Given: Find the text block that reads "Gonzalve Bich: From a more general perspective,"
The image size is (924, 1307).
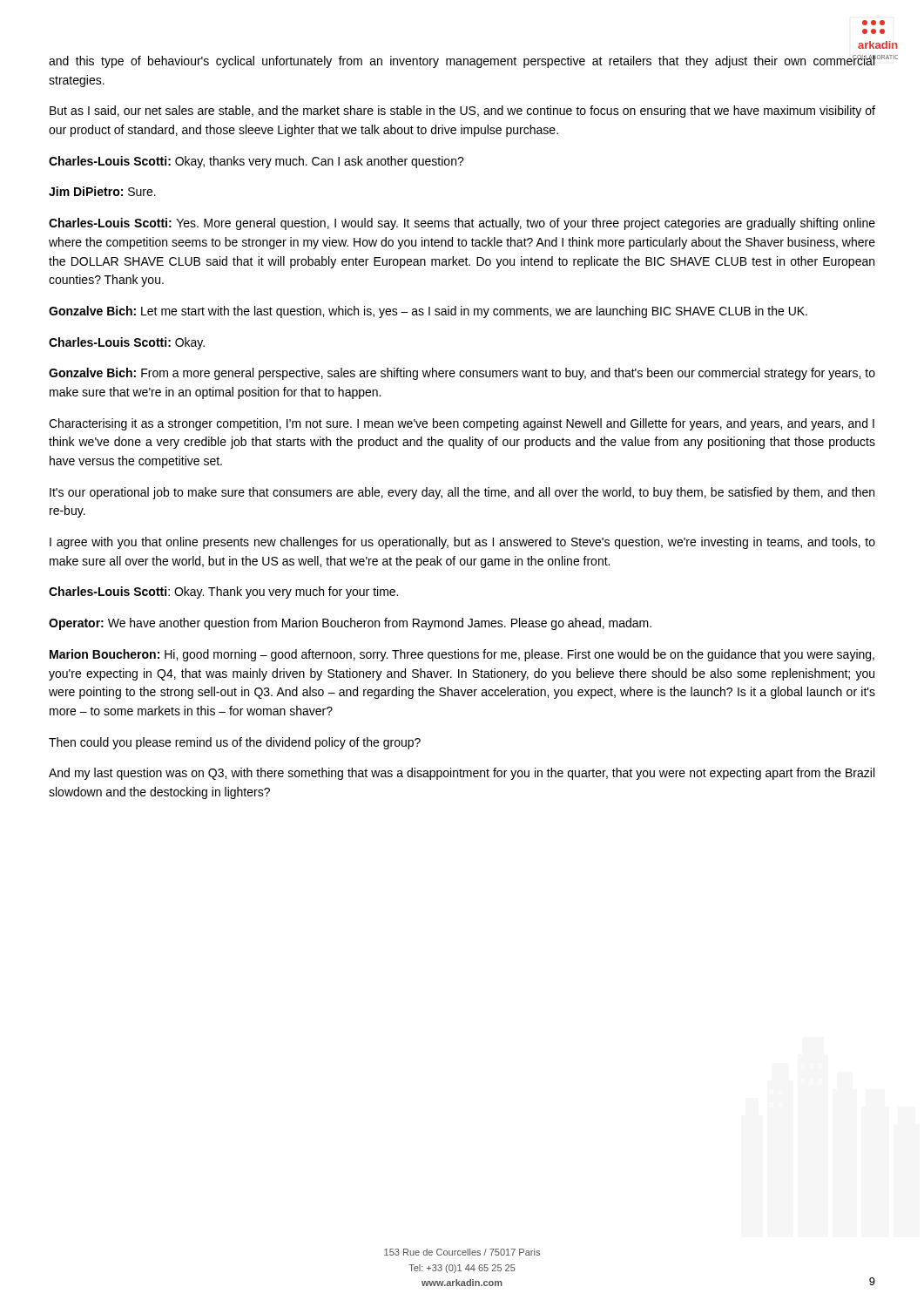Looking at the screenshot, I should (x=462, y=383).
